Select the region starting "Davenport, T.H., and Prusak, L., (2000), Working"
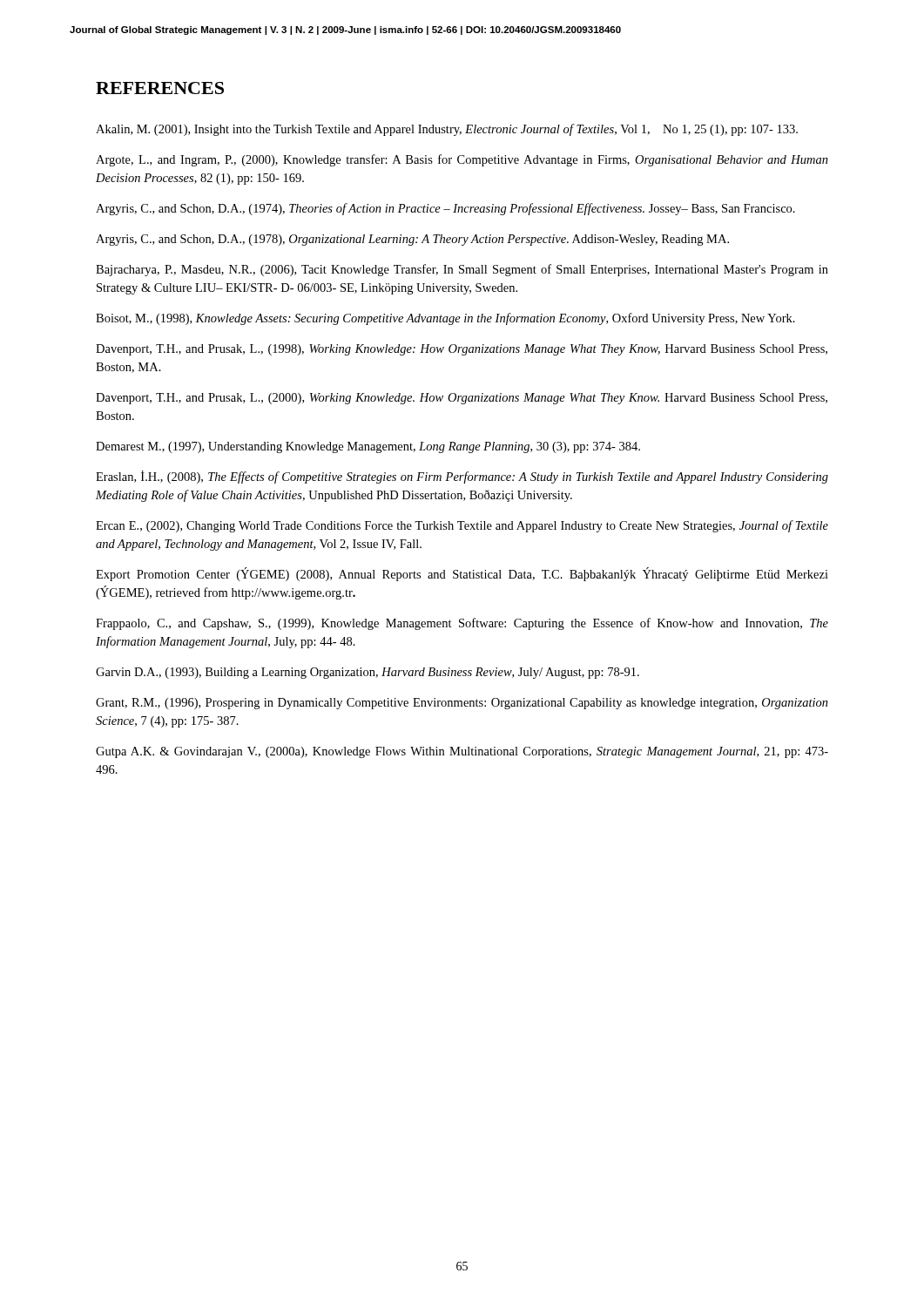This screenshot has width=924, height=1307. point(462,407)
